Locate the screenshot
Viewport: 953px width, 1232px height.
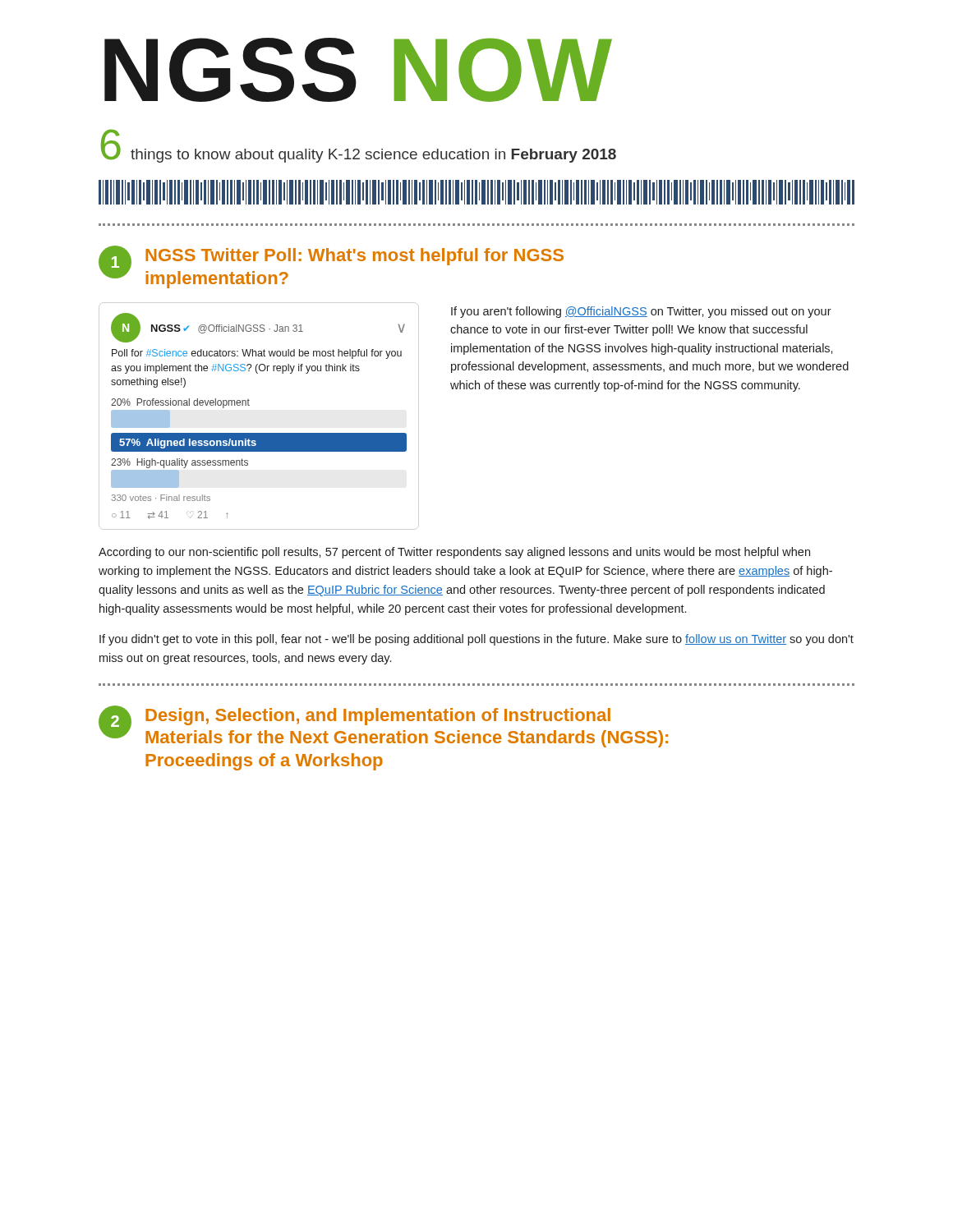tap(263, 416)
